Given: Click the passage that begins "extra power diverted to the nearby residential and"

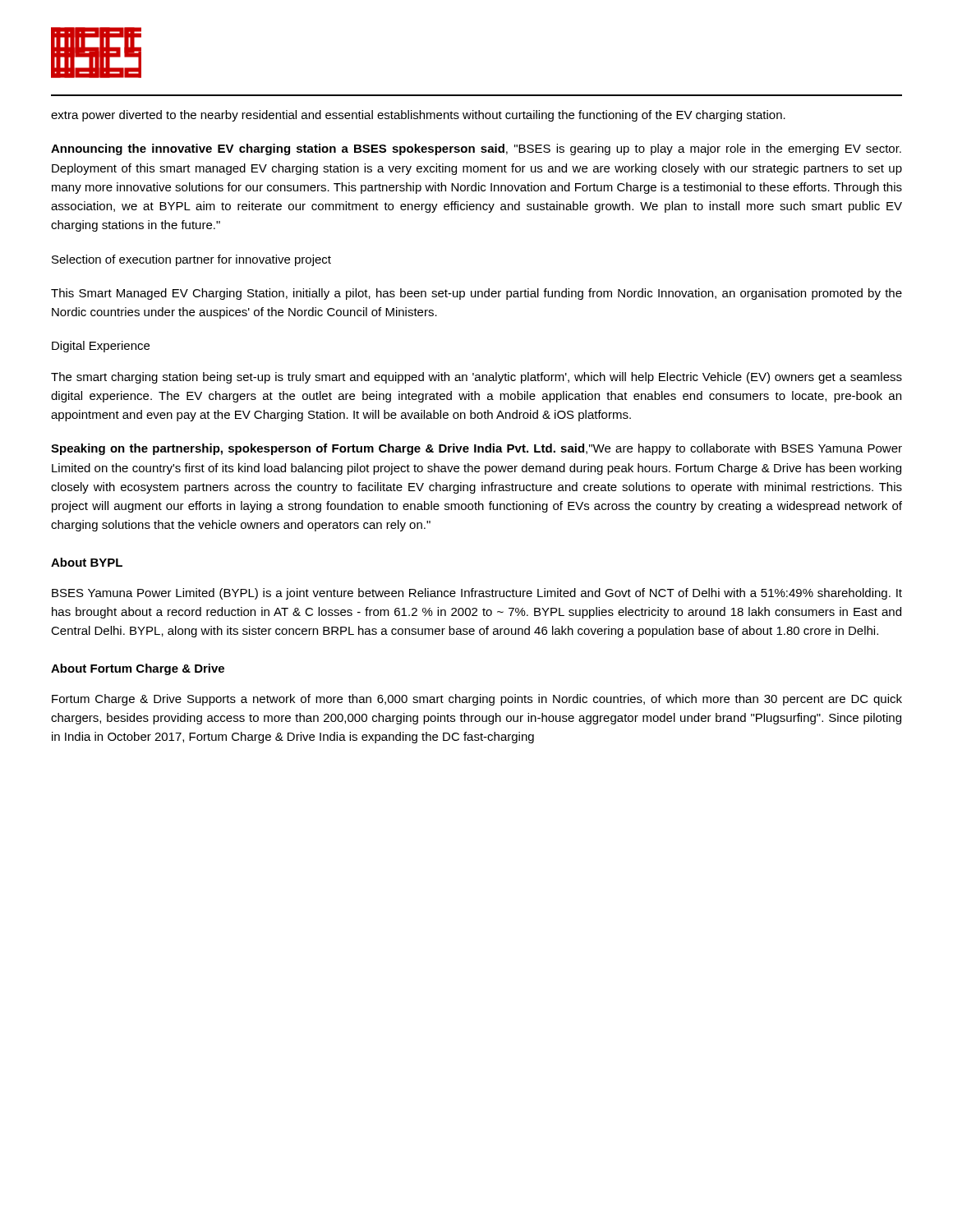Looking at the screenshot, I should (x=418, y=115).
